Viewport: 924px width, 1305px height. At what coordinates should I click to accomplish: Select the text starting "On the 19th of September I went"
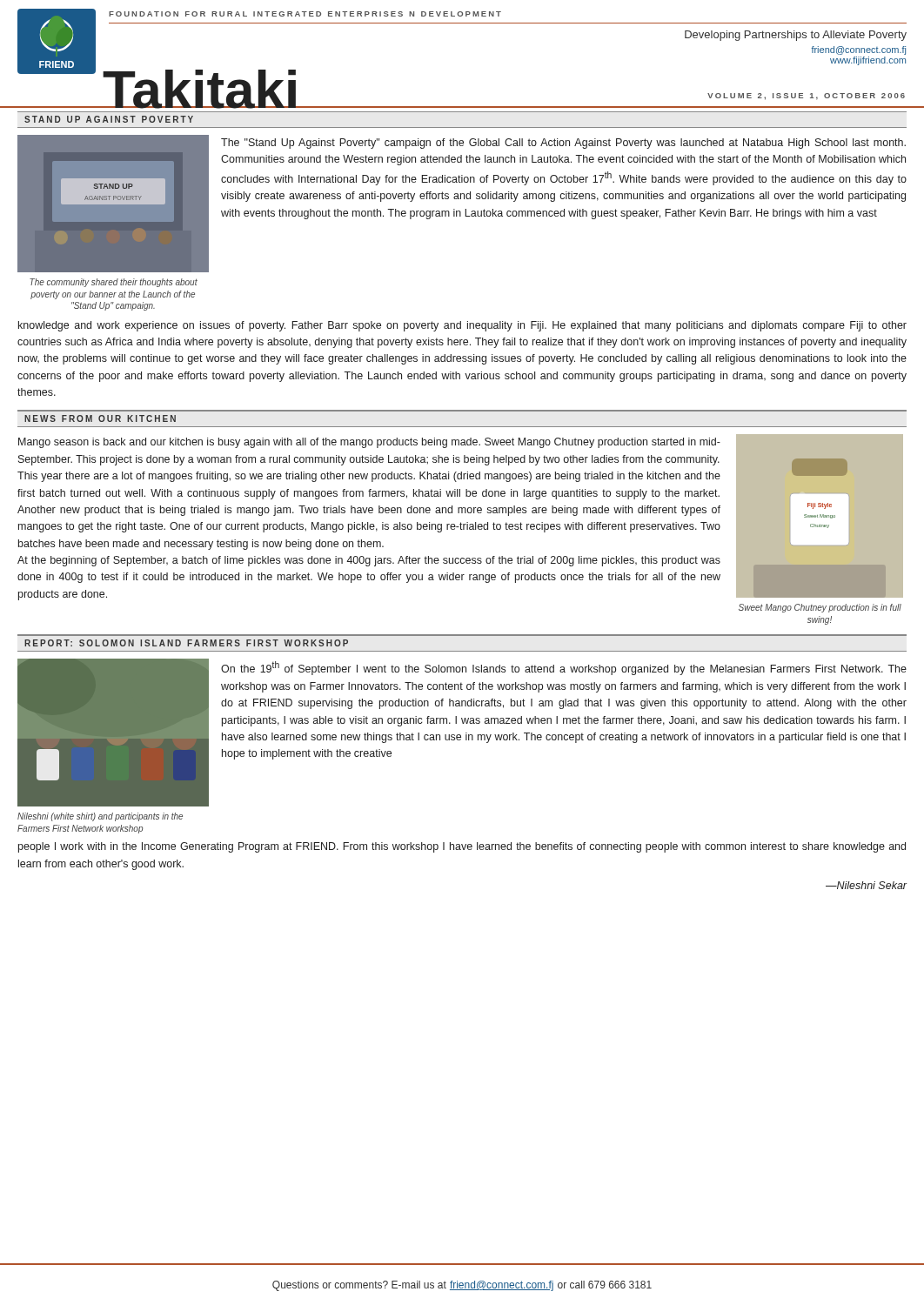[x=564, y=710]
